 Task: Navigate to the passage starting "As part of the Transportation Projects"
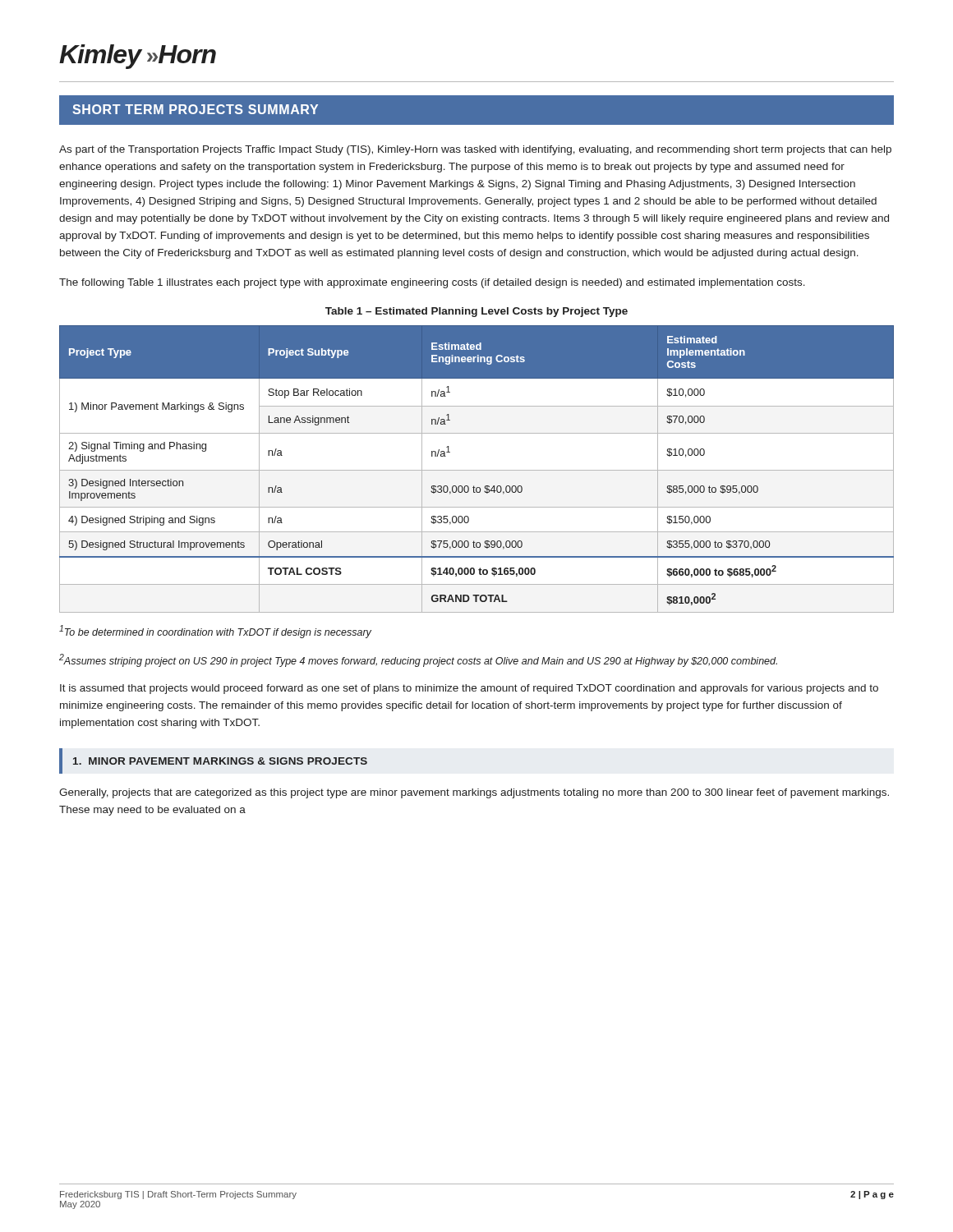tap(476, 201)
